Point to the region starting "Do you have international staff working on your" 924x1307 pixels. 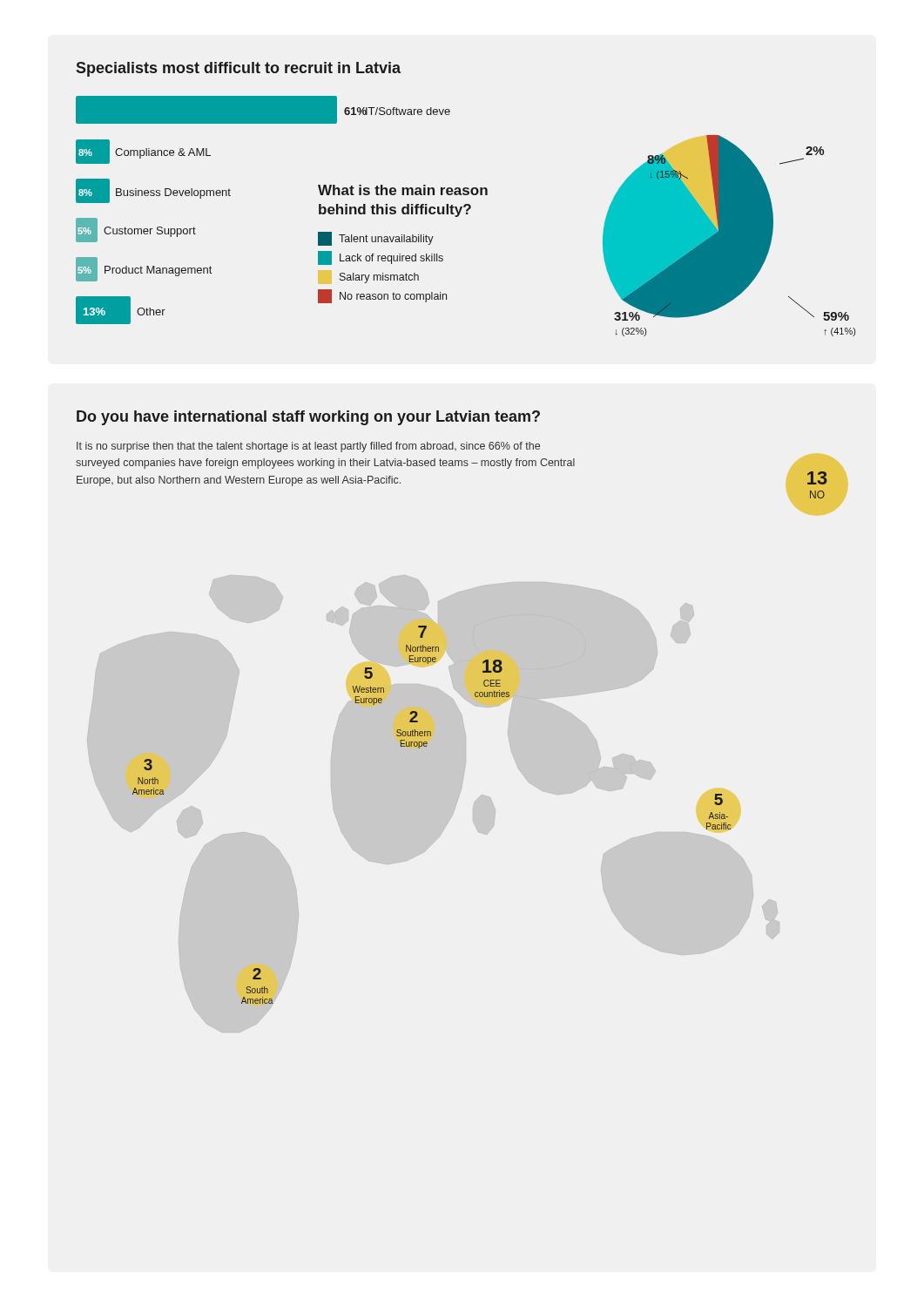[308, 416]
